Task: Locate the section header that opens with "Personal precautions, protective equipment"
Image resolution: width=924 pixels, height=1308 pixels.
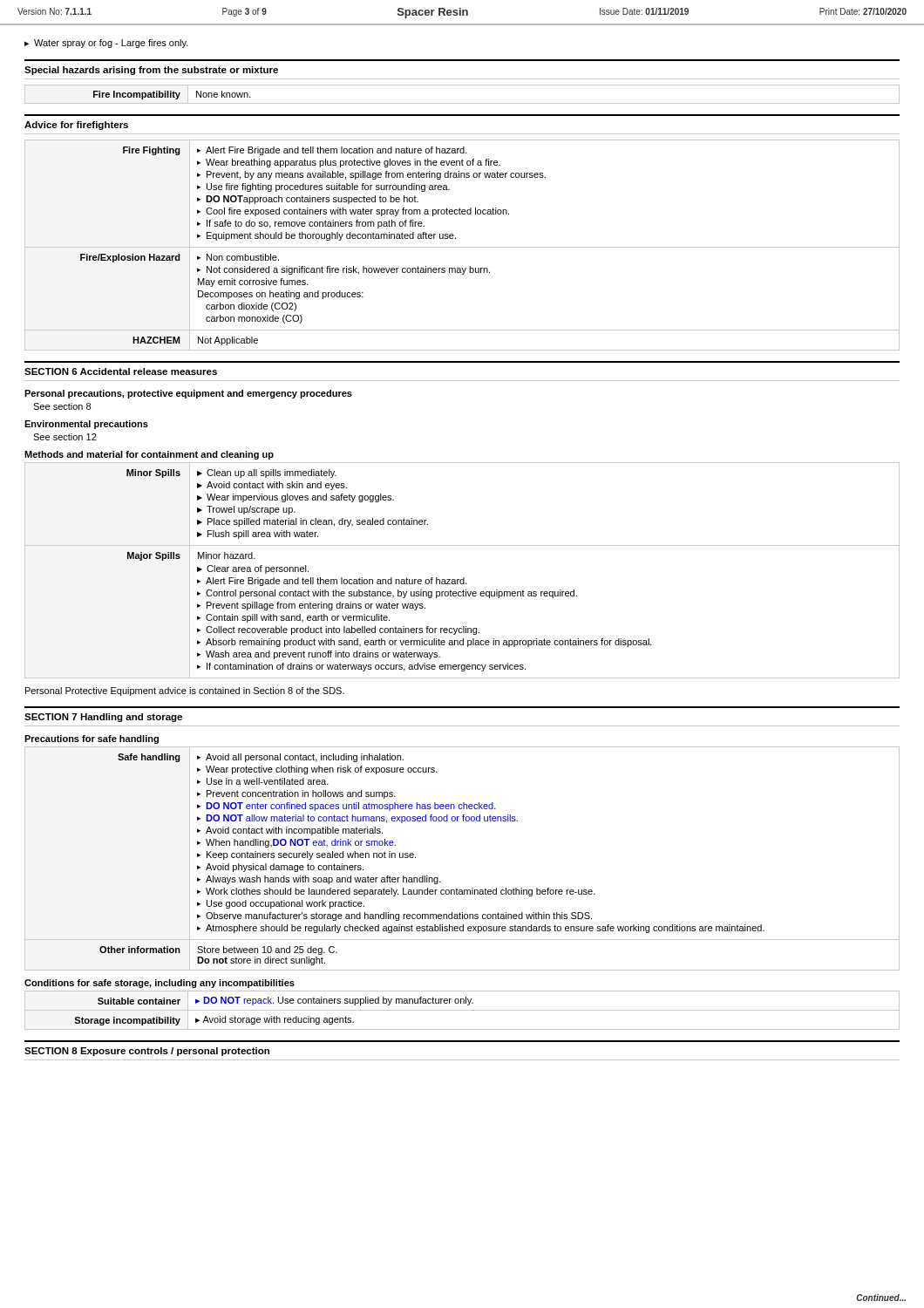Action: tap(188, 393)
